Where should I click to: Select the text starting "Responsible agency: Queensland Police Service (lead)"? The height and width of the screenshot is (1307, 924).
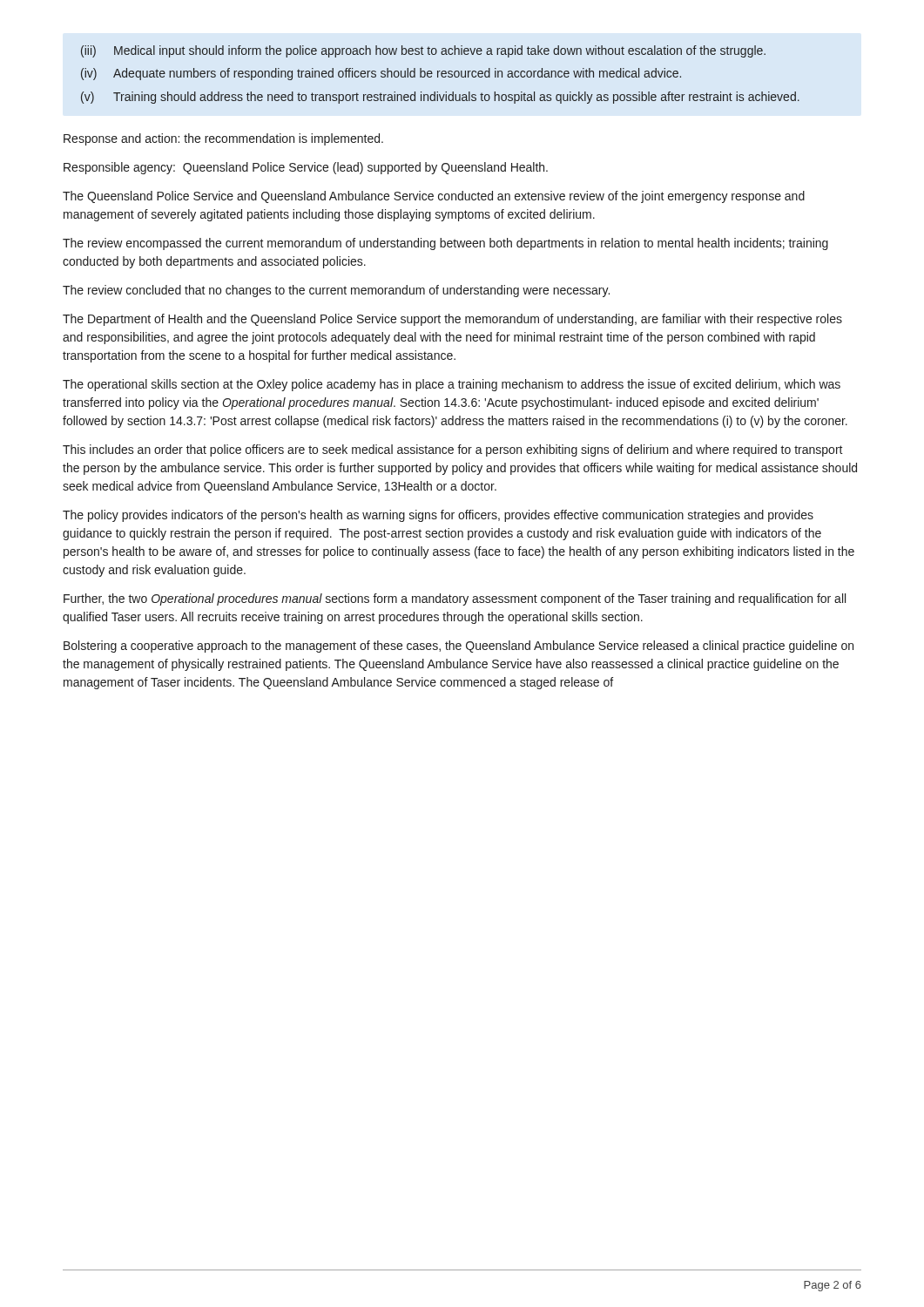point(306,167)
